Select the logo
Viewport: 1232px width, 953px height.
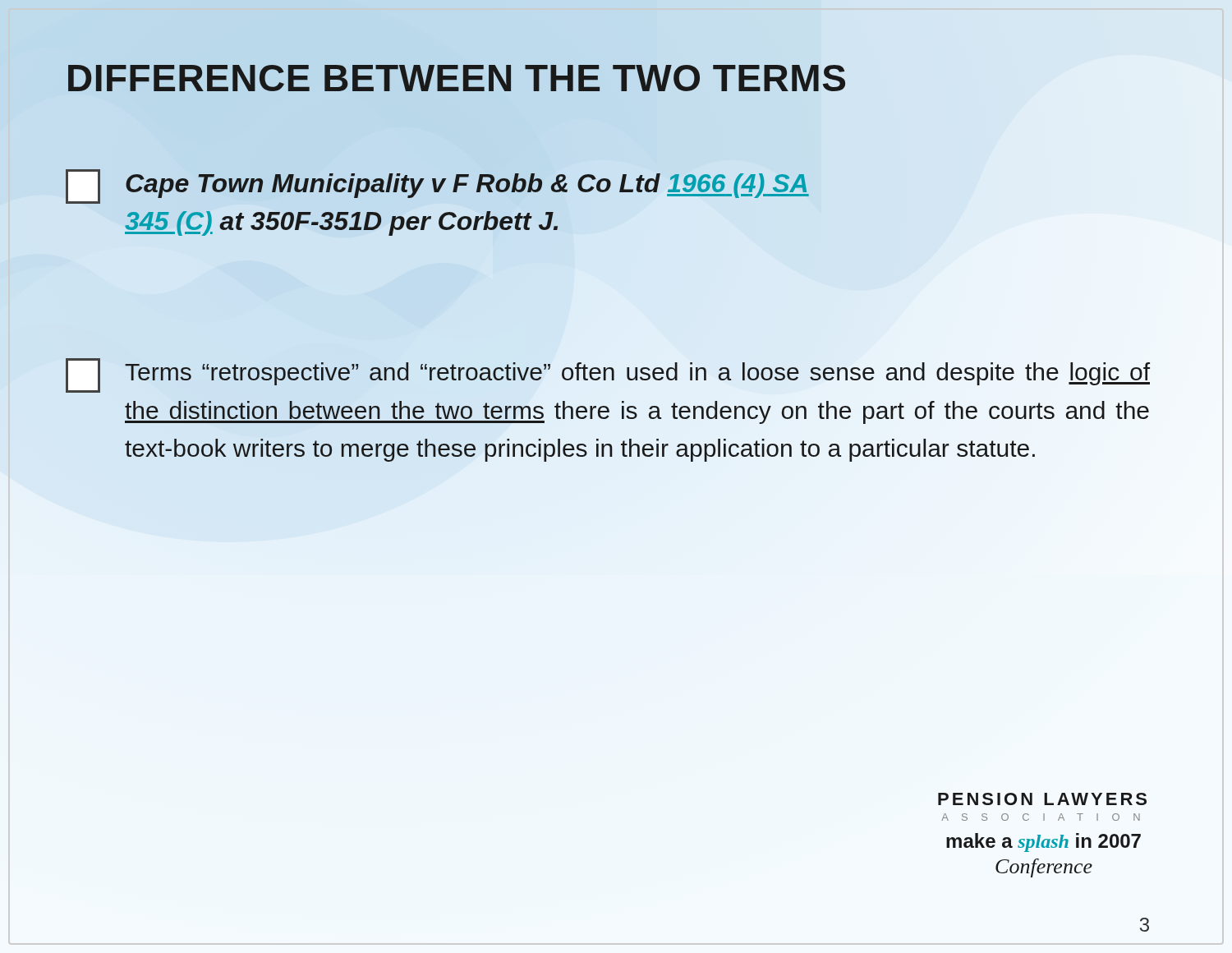click(x=1044, y=834)
